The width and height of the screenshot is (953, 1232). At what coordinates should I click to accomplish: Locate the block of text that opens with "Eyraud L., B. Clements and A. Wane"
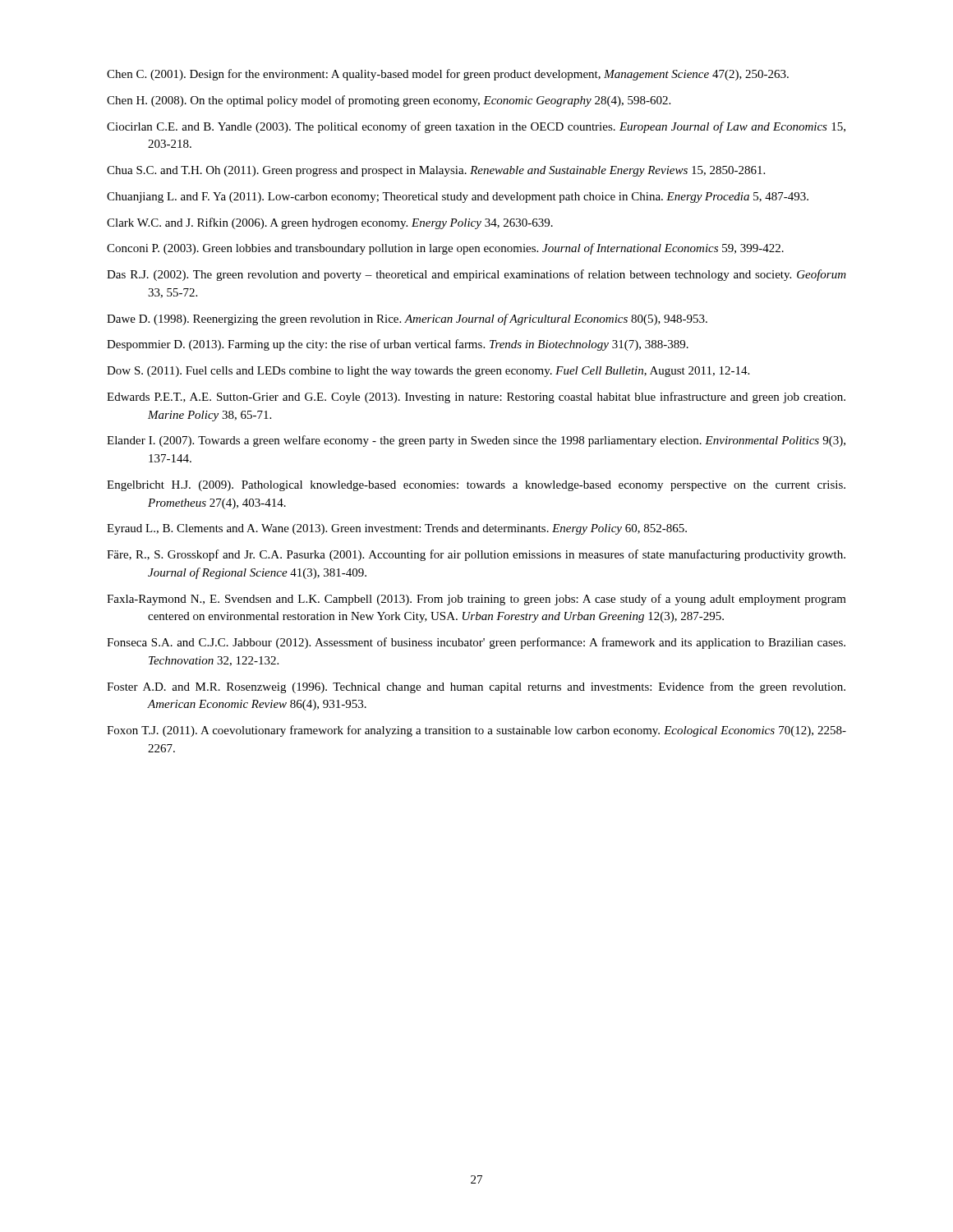pyautogui.click(x=397, y=528)
